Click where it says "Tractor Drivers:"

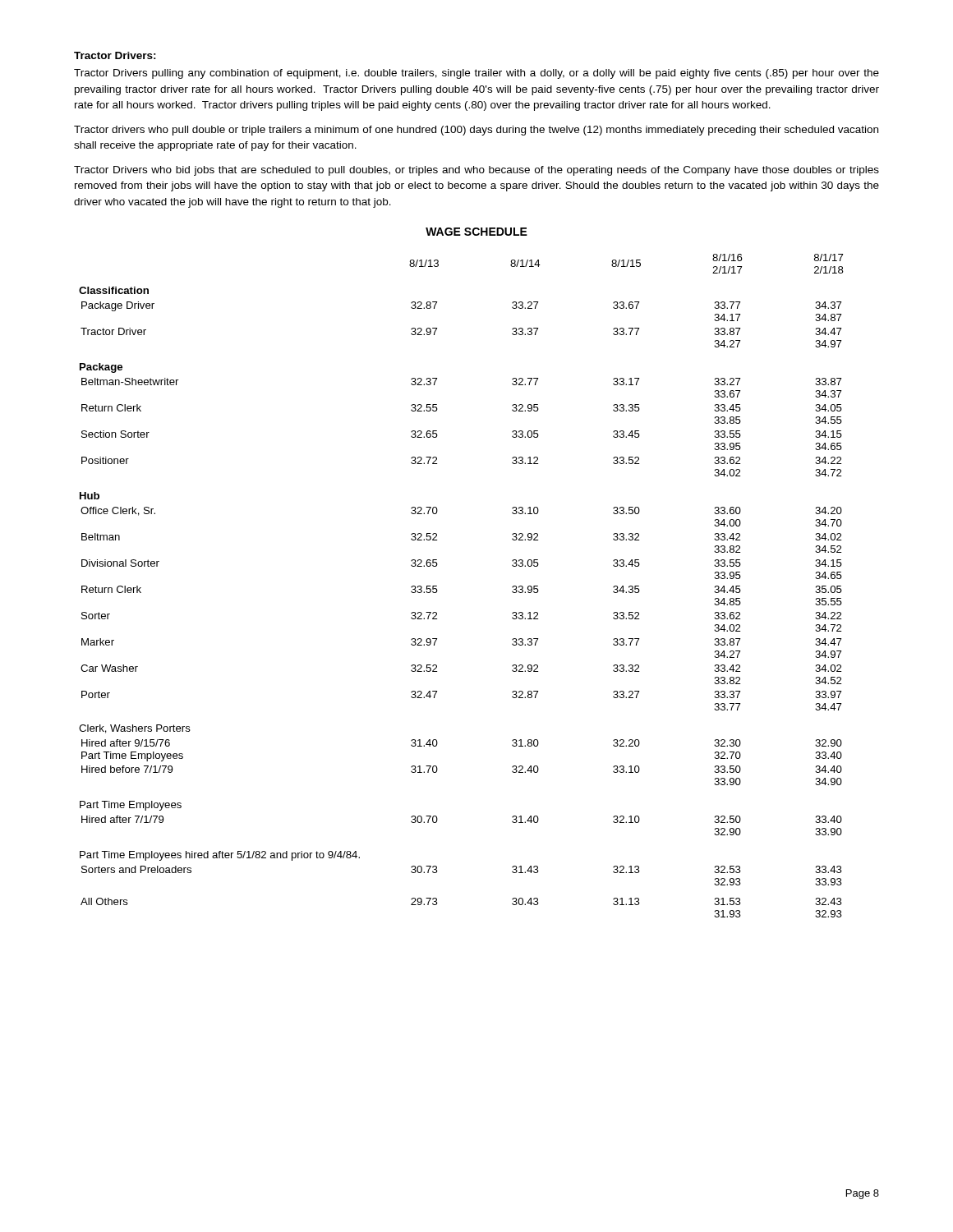115,55
